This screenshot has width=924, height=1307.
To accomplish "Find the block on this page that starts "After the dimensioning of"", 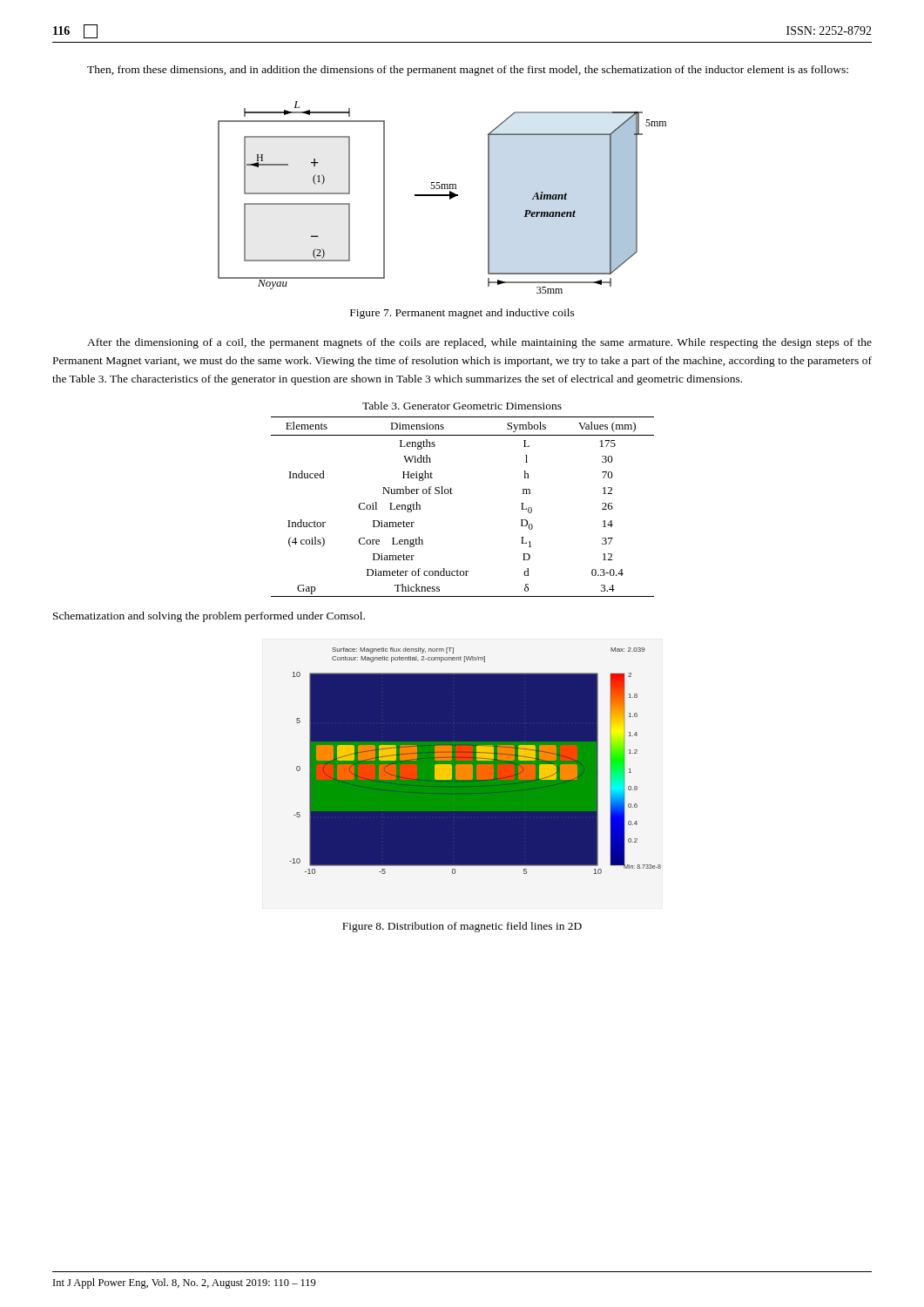I will pyautogui.click(x=462, y=361).
